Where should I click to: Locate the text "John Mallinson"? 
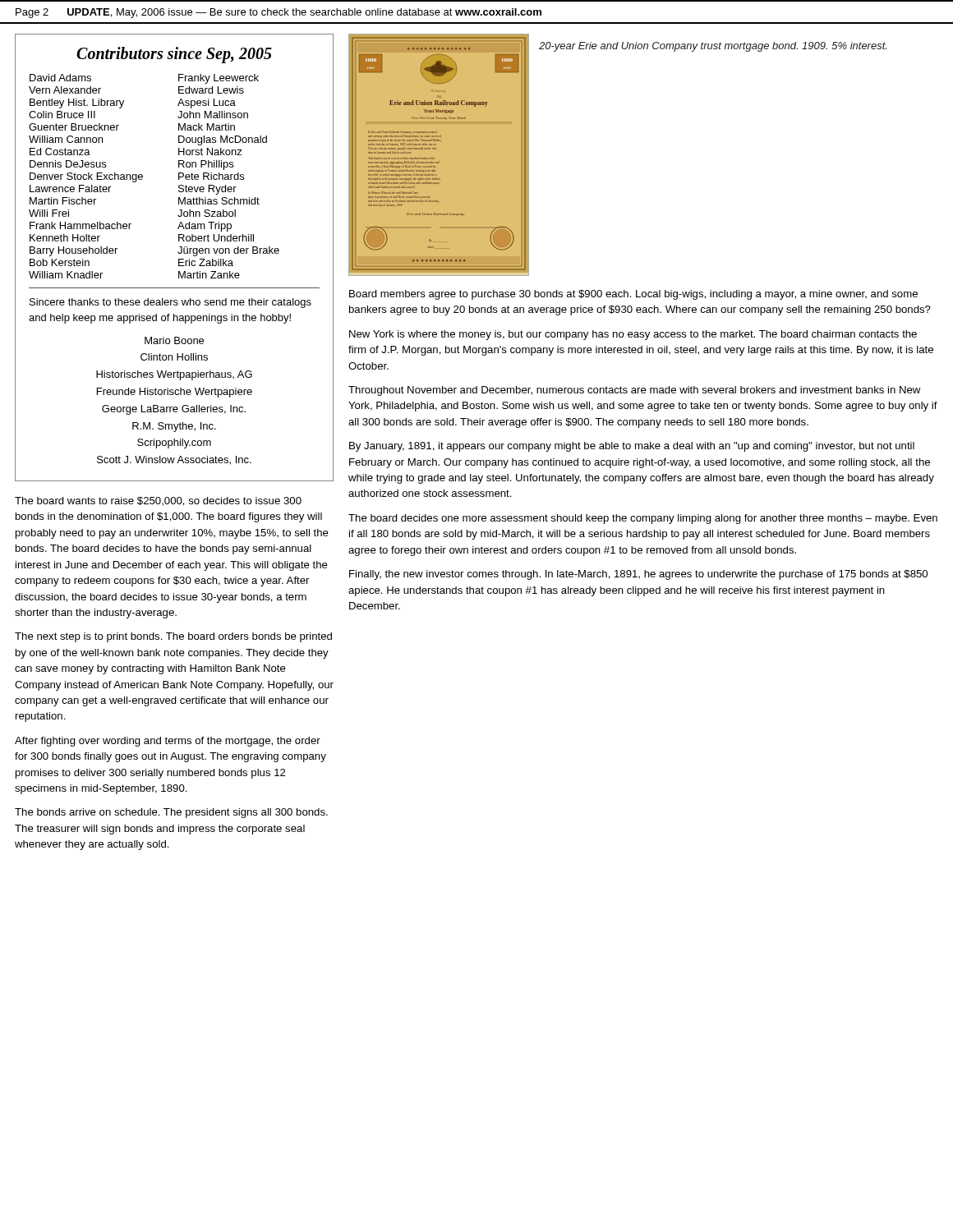tap(213, 115)
